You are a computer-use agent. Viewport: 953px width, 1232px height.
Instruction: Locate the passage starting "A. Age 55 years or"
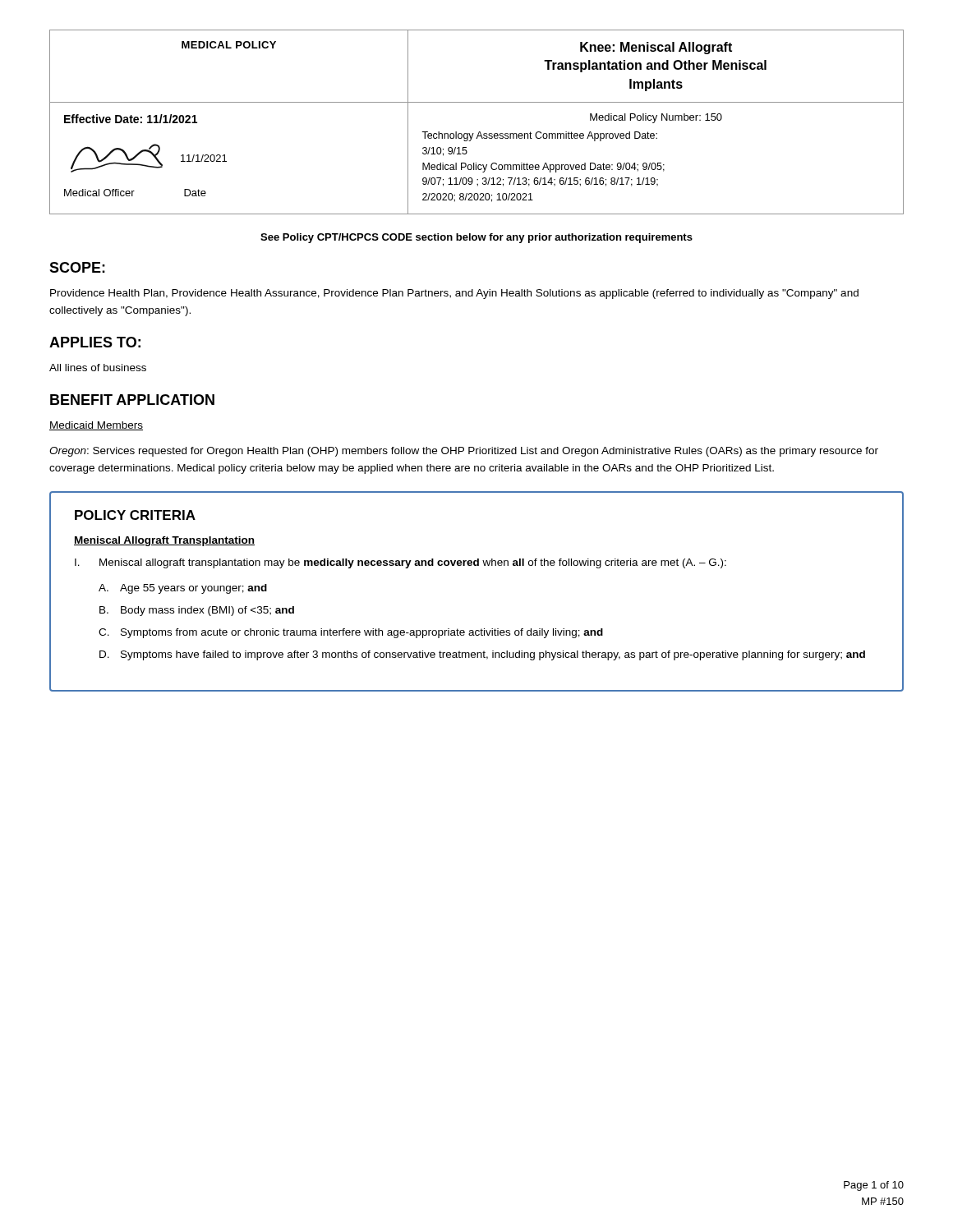183,589
